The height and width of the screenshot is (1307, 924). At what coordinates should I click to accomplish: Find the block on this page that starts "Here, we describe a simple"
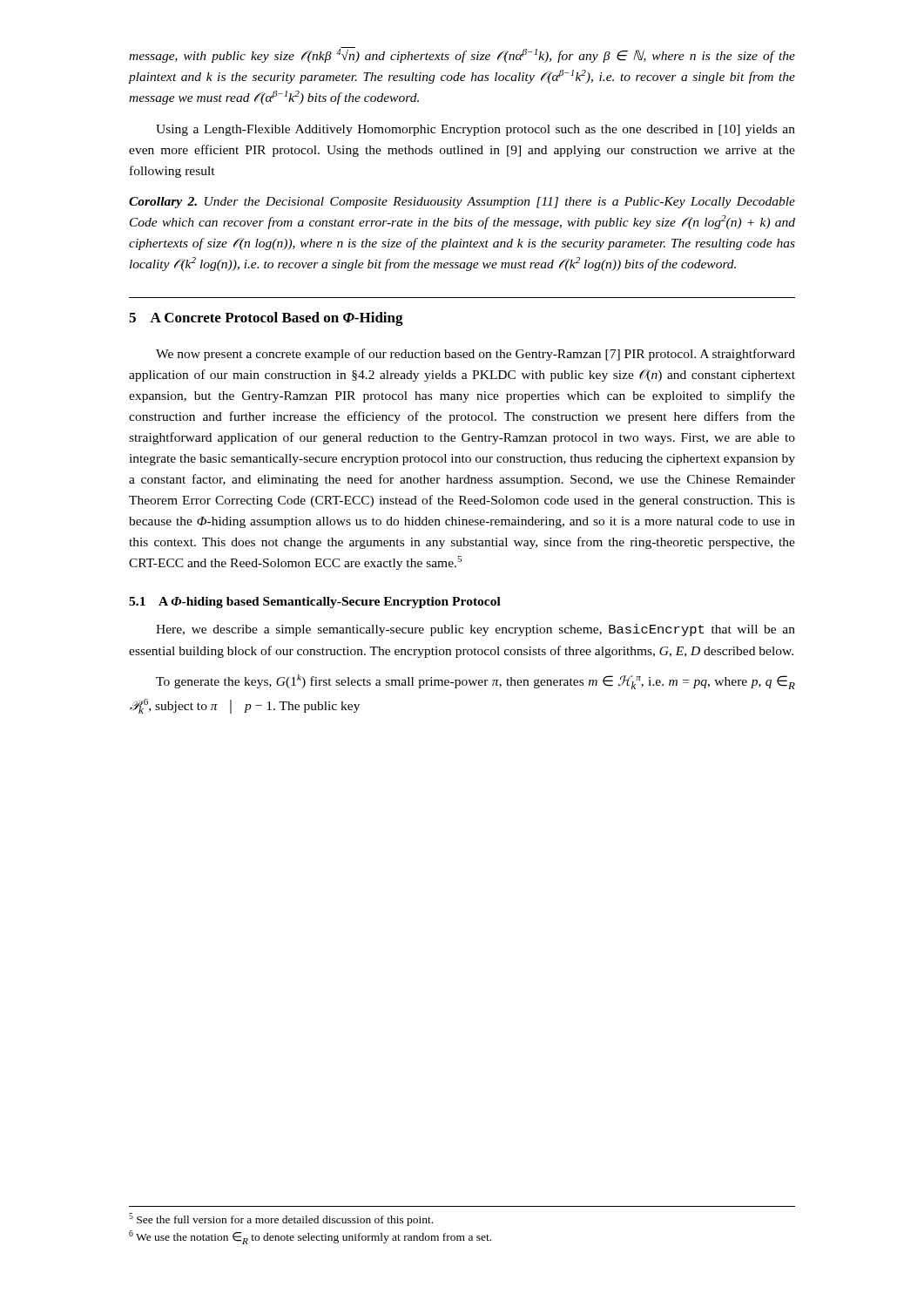click(x=462, y=640)
